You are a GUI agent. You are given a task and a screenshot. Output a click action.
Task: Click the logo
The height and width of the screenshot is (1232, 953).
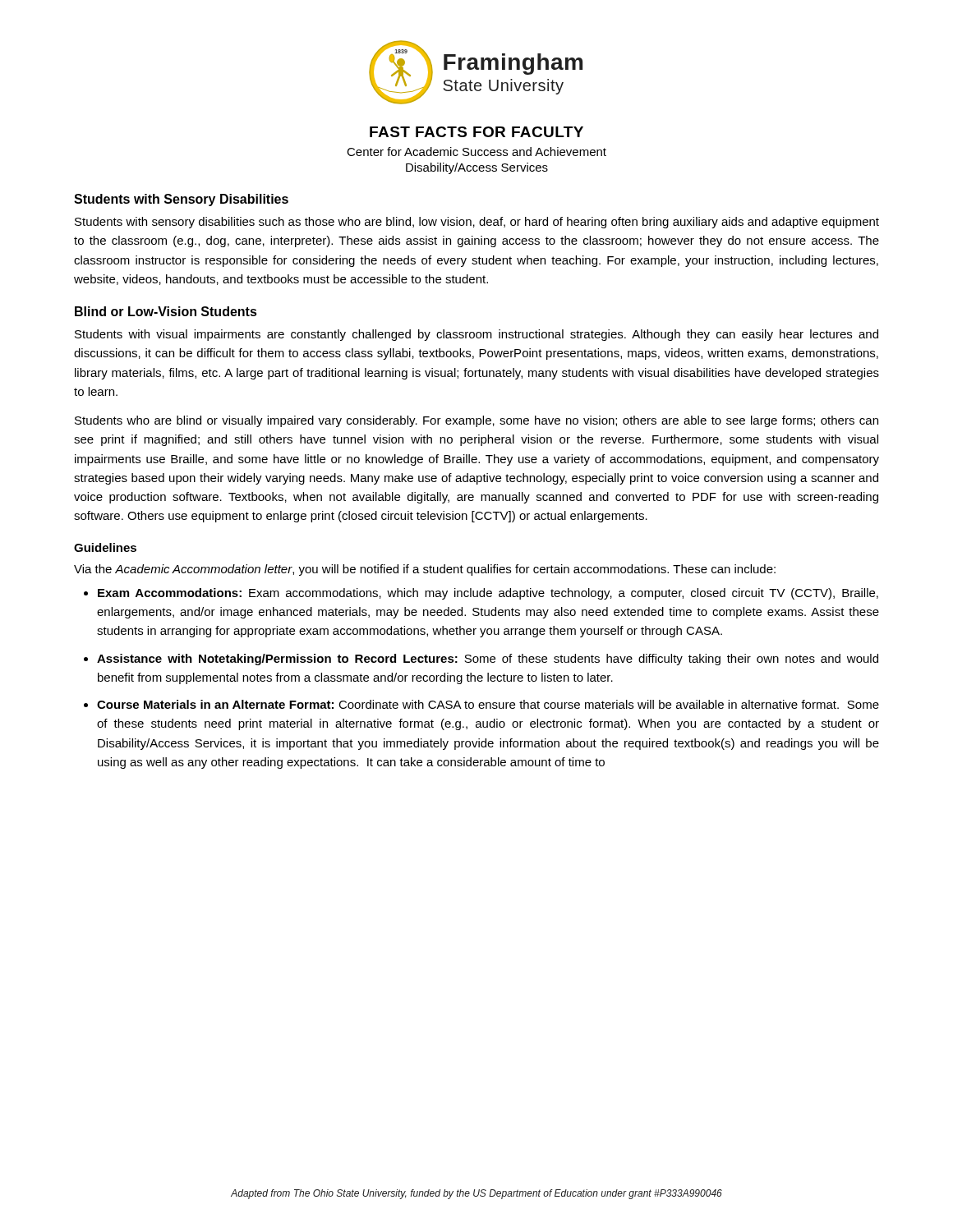(x=476, y=72)
